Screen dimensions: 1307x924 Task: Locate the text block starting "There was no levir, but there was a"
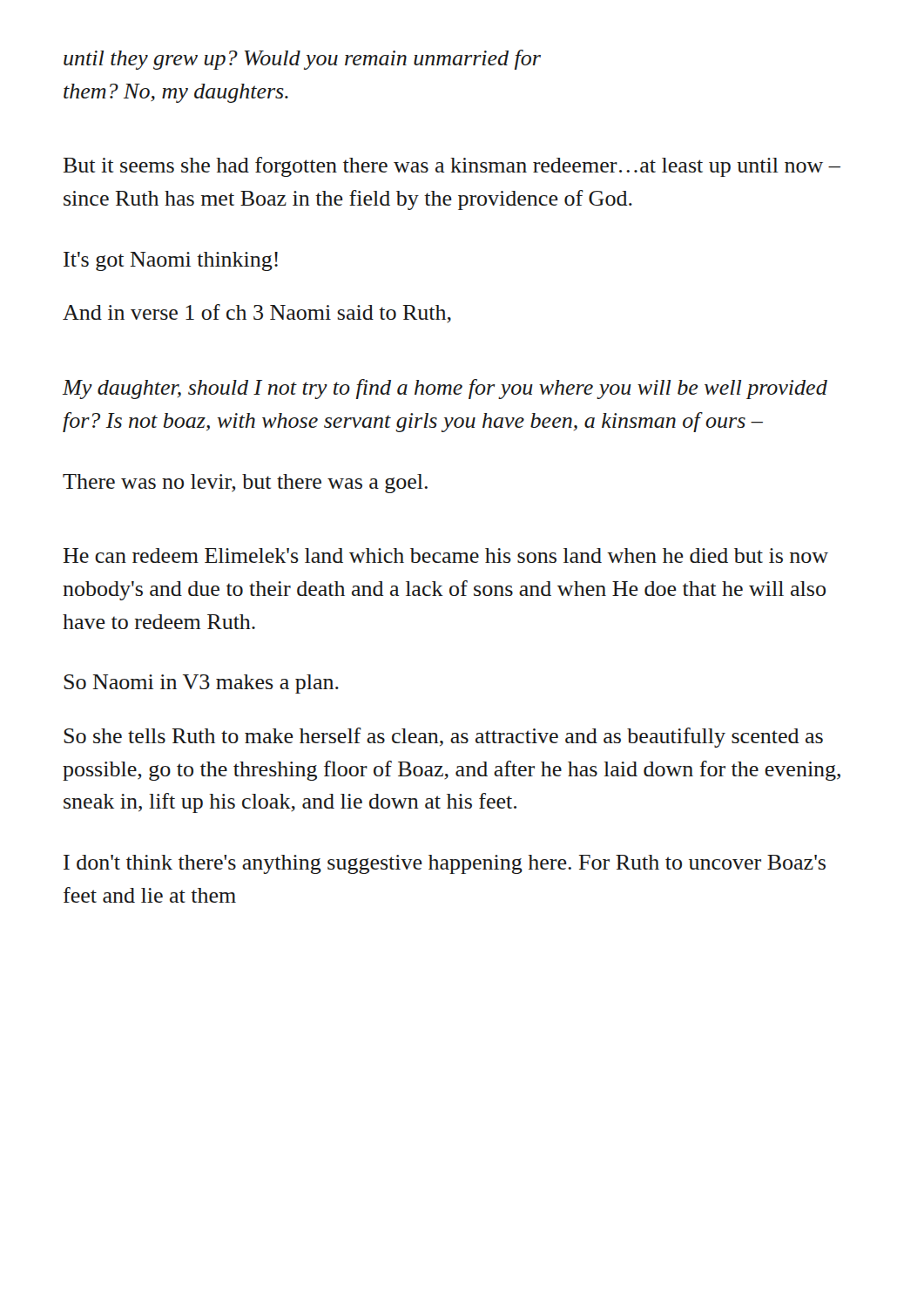click(245, 484)
